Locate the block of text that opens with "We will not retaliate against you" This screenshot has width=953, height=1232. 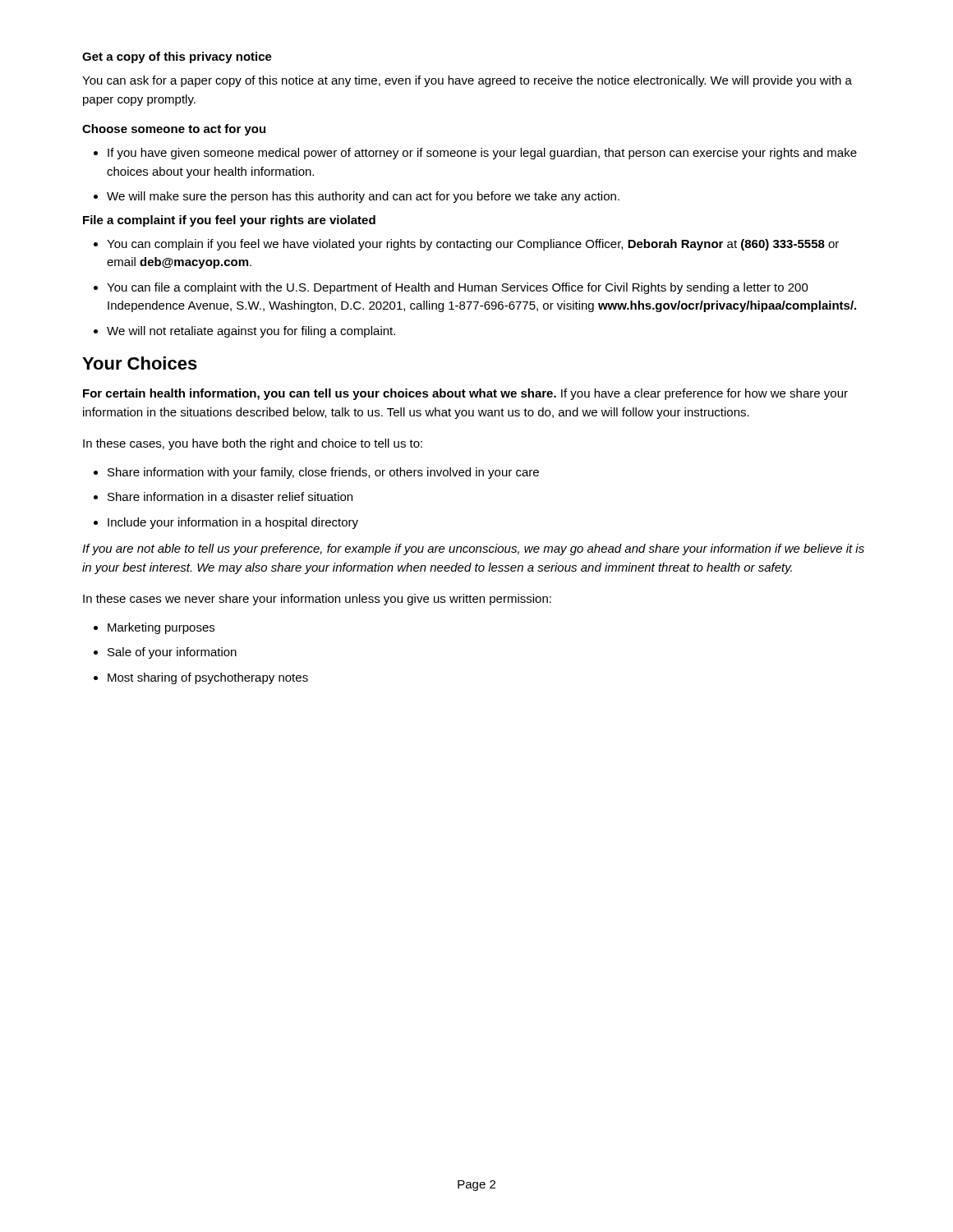pyautogui.click(x=252, y=330)
